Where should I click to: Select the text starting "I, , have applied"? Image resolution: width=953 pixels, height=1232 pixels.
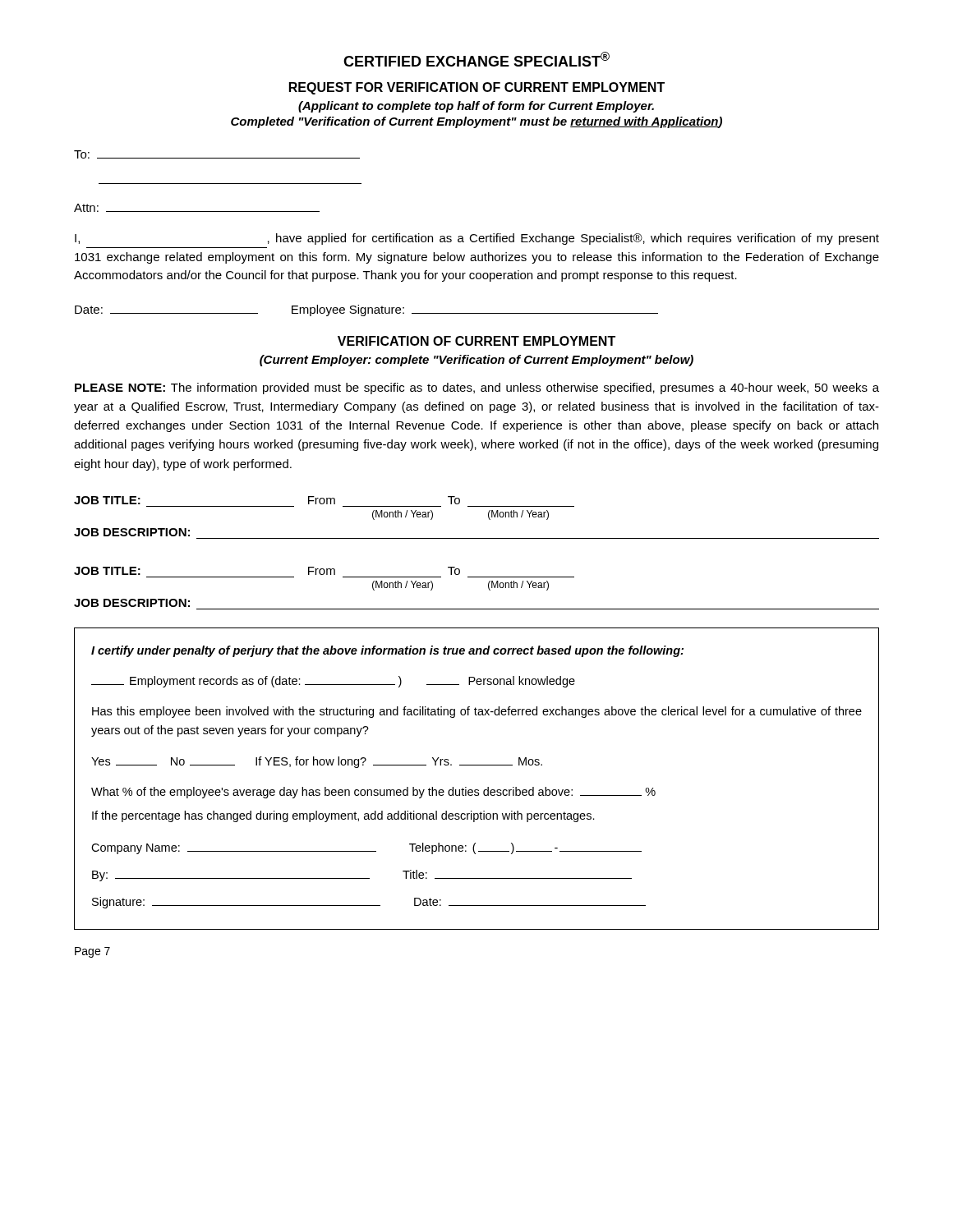pyautogui.click(x=476, y=256)
